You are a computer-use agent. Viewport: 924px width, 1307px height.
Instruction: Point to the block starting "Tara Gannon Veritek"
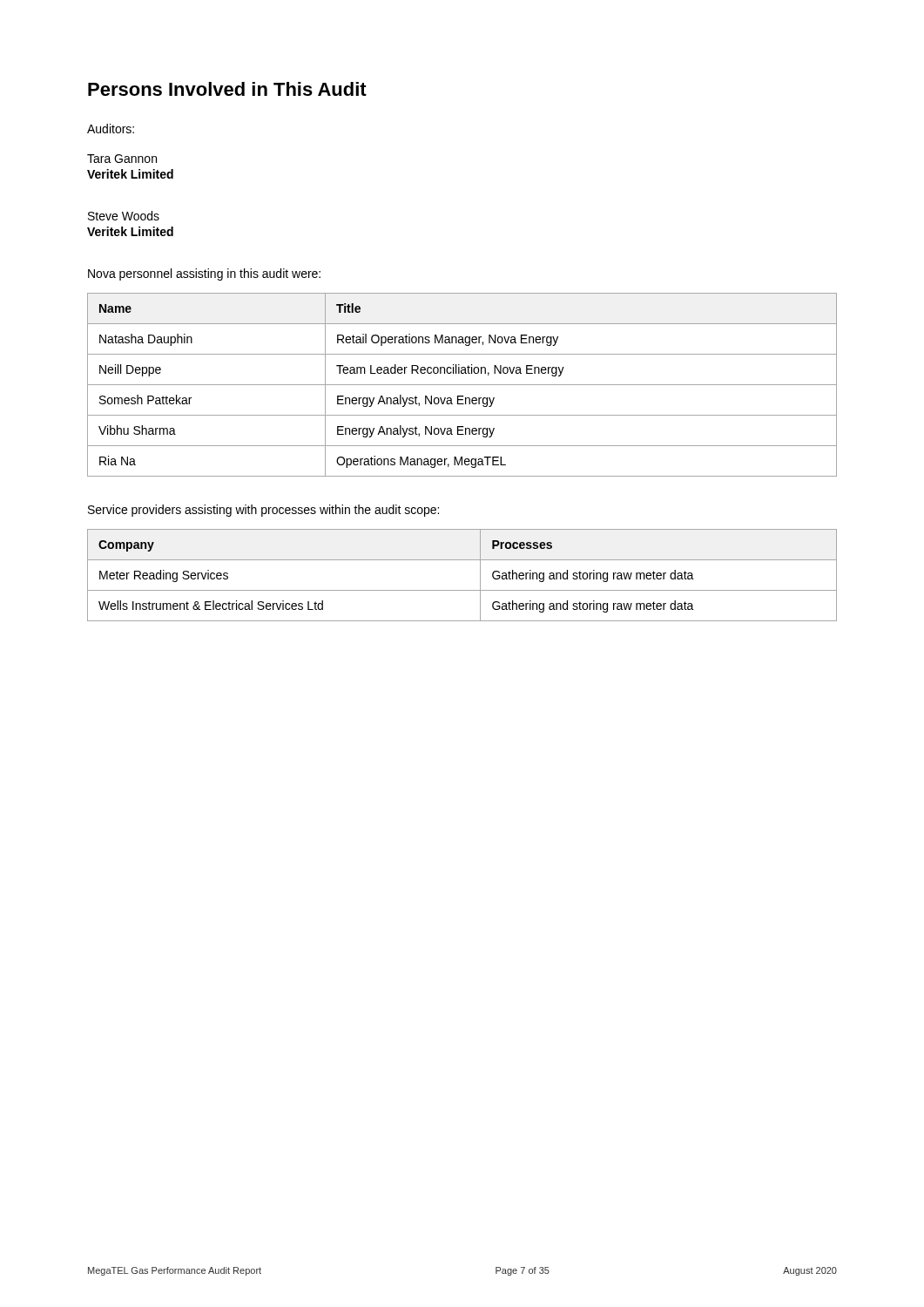122,159
